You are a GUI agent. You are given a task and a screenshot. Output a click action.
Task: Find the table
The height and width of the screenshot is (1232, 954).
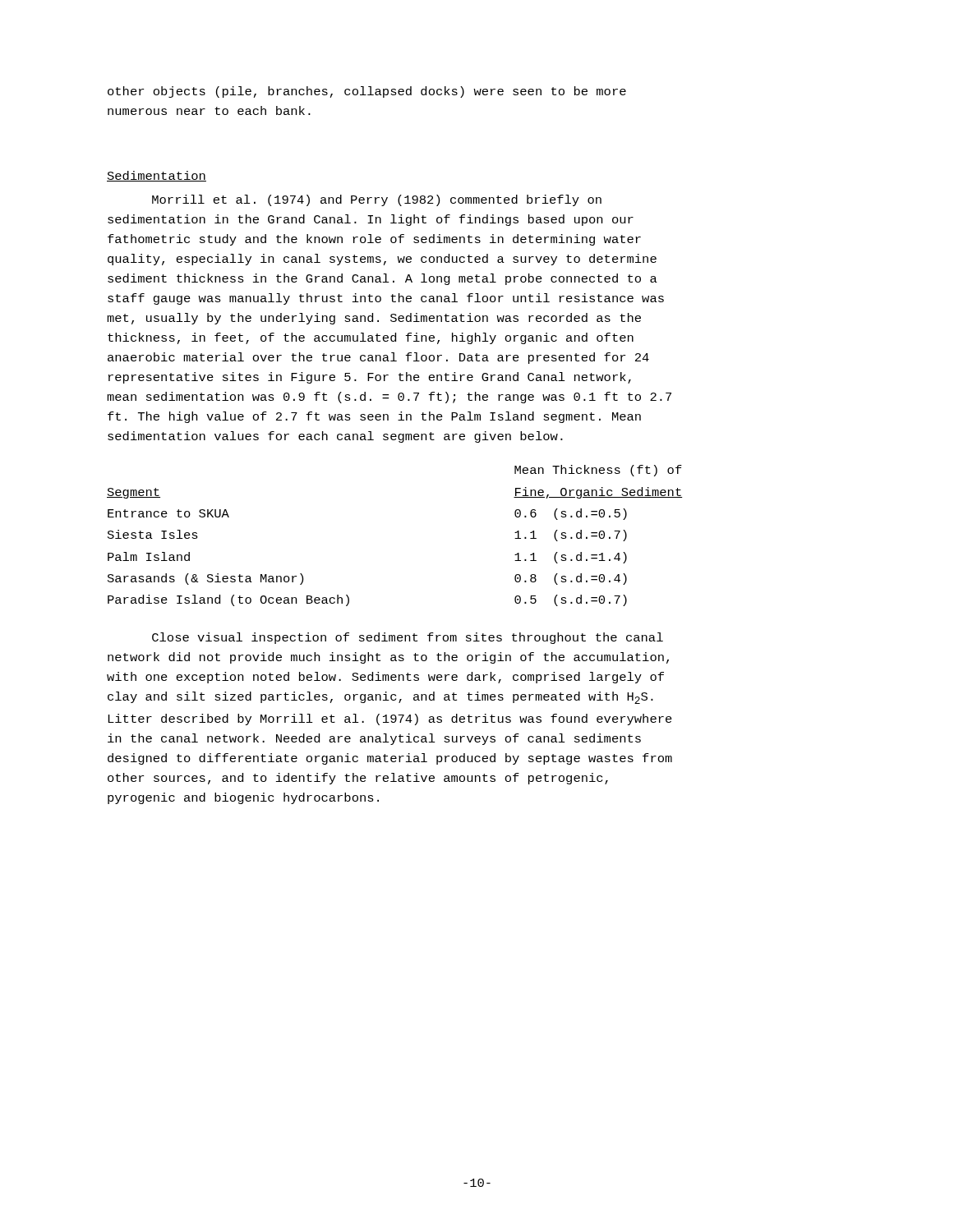coord(477,536)
